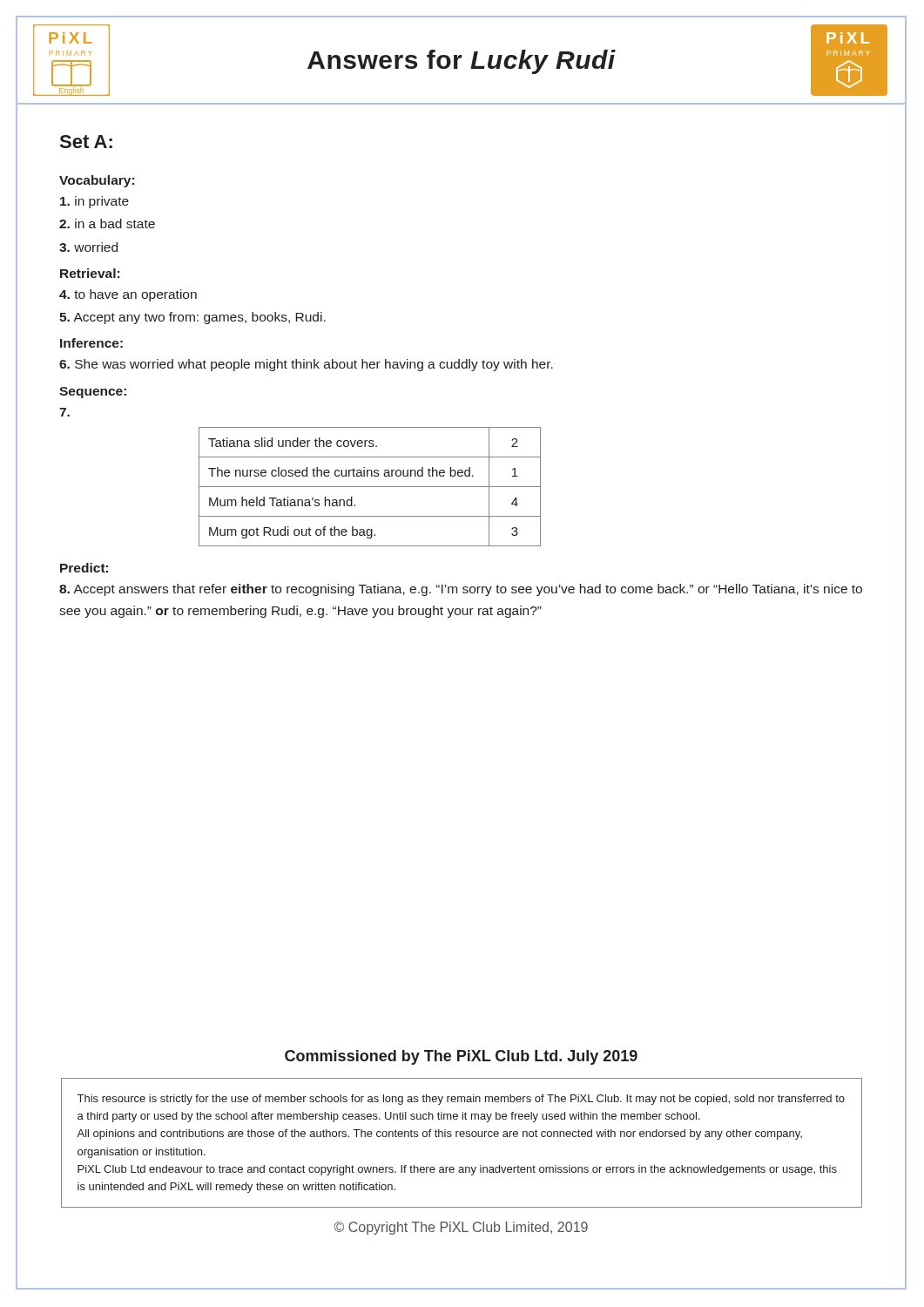Screen dimensions: 1307x924
Task: Find the block on this page that starts "Commissioned by The PiXL Club Ltd."
Action: point(461,1056)
